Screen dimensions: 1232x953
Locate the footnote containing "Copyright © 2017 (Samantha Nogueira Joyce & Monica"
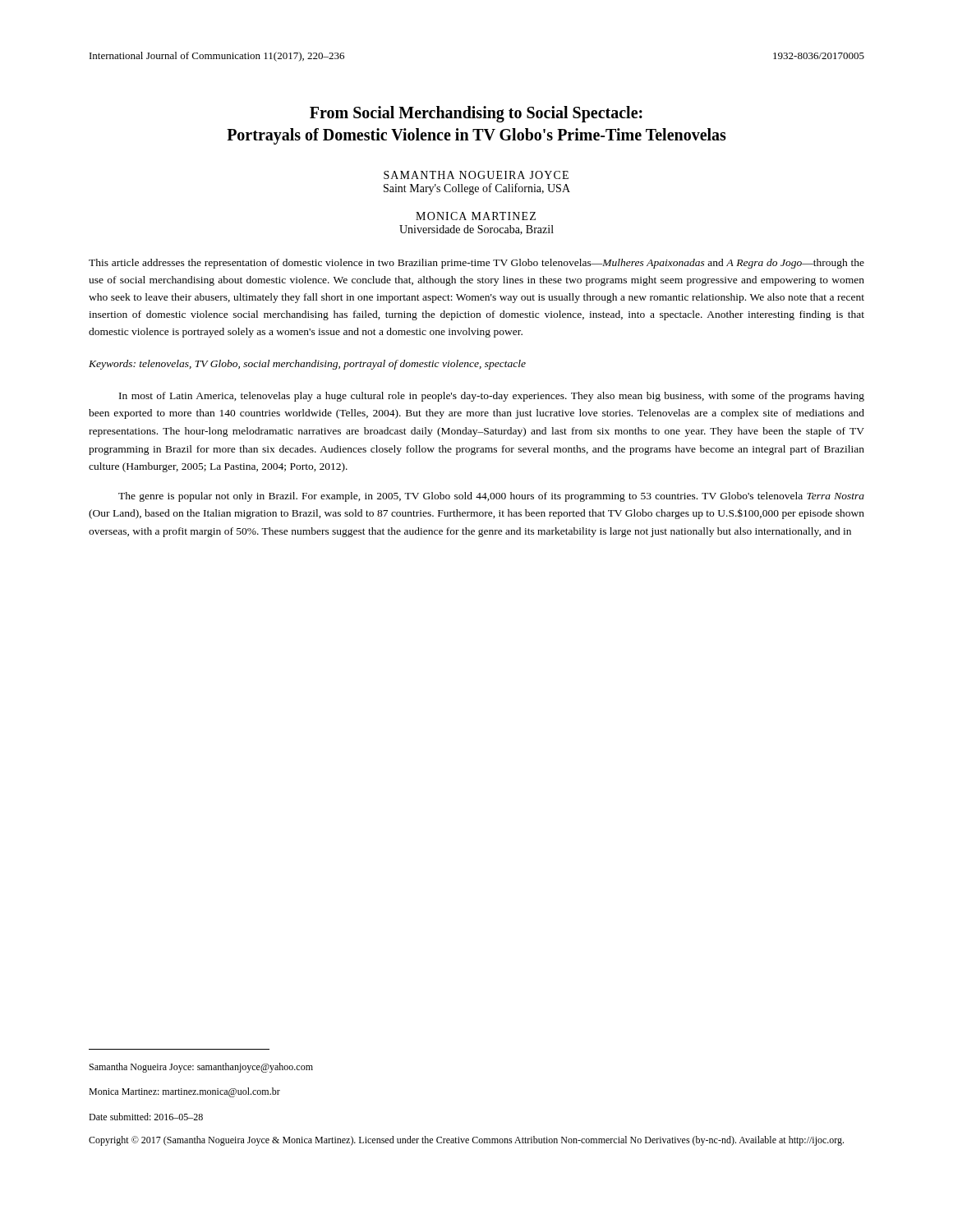tap(476, 1141)
